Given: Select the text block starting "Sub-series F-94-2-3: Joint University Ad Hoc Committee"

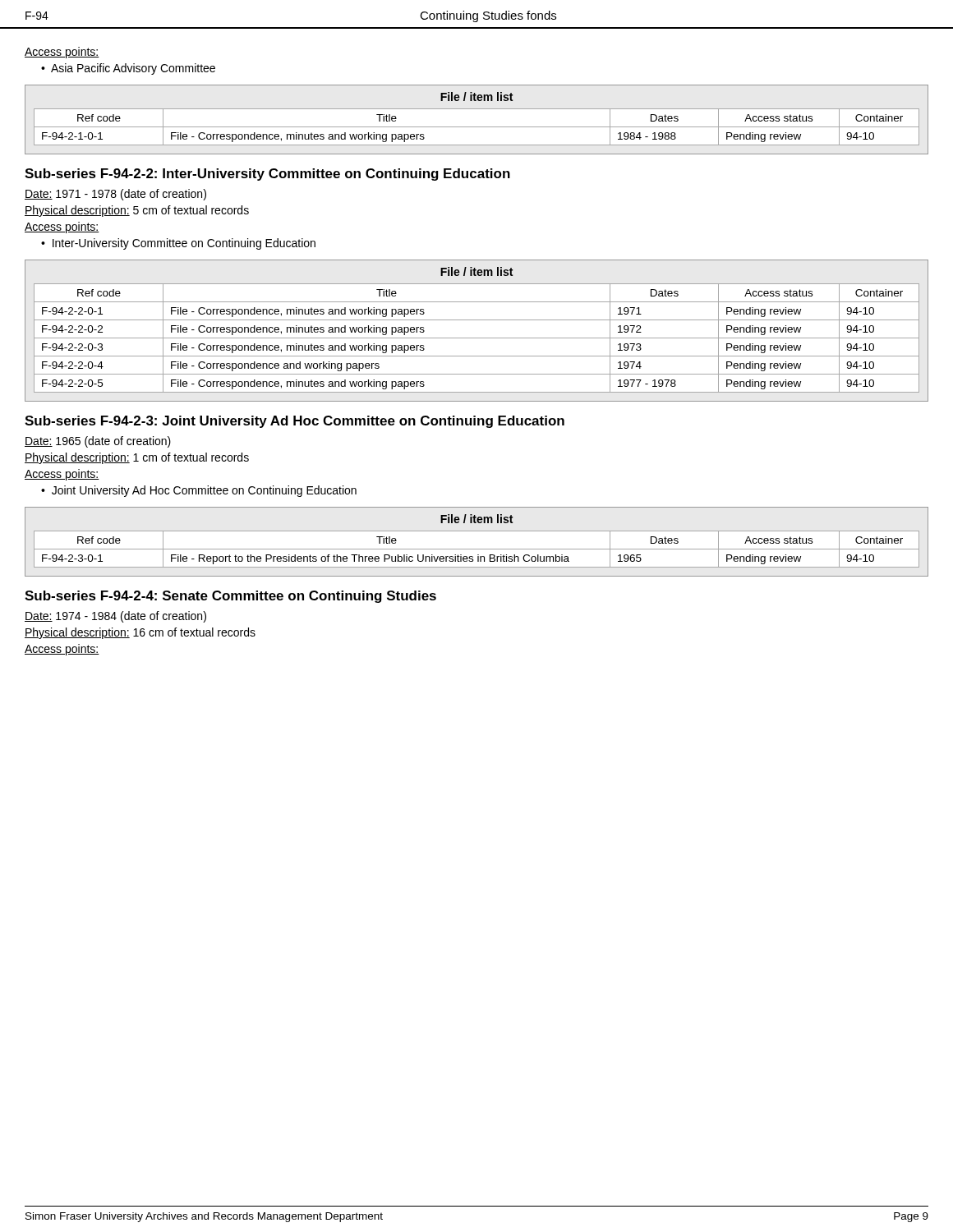Looking at the screenshot, I should pos(295,421).
